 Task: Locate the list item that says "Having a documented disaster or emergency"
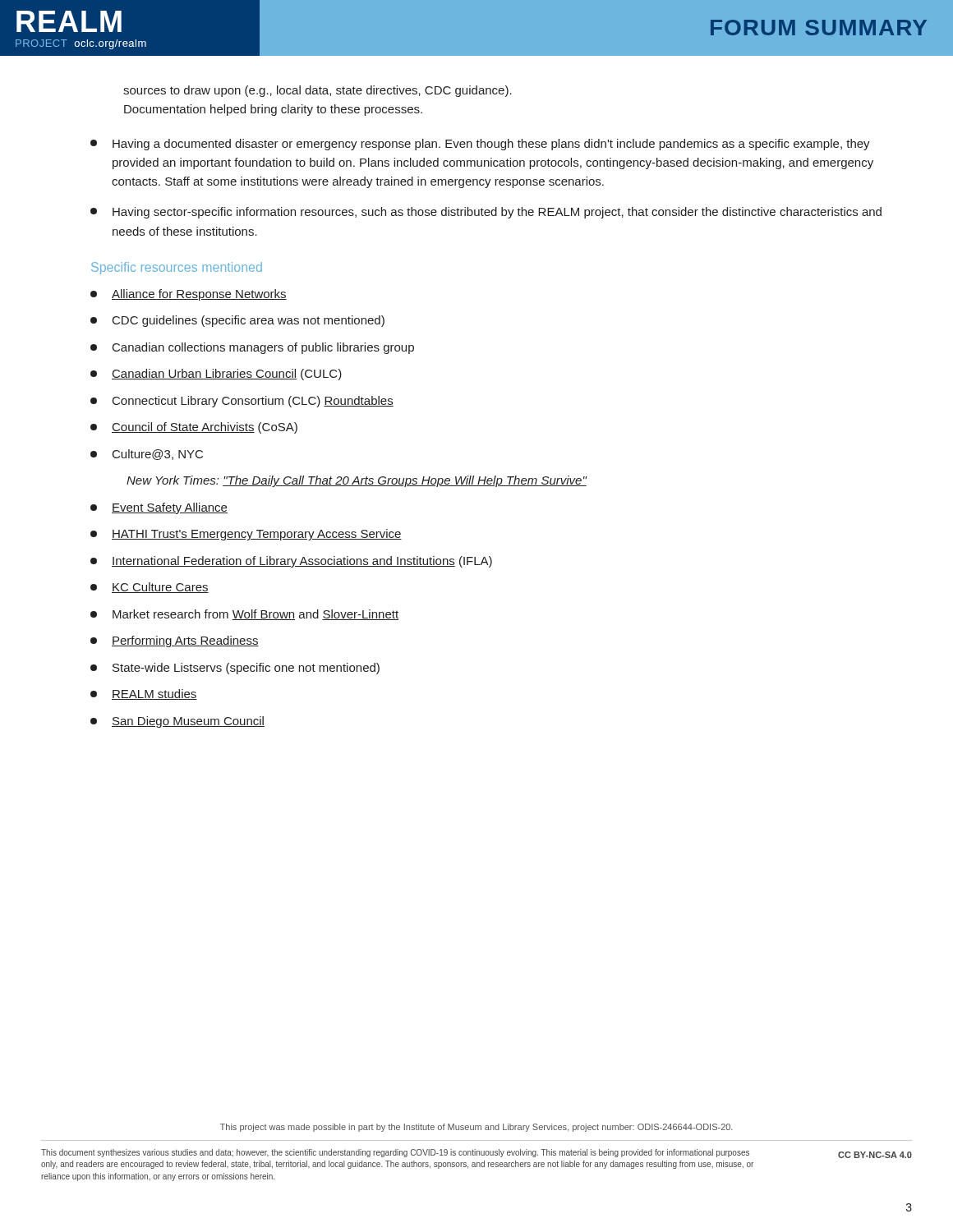(x=493, y=162)
